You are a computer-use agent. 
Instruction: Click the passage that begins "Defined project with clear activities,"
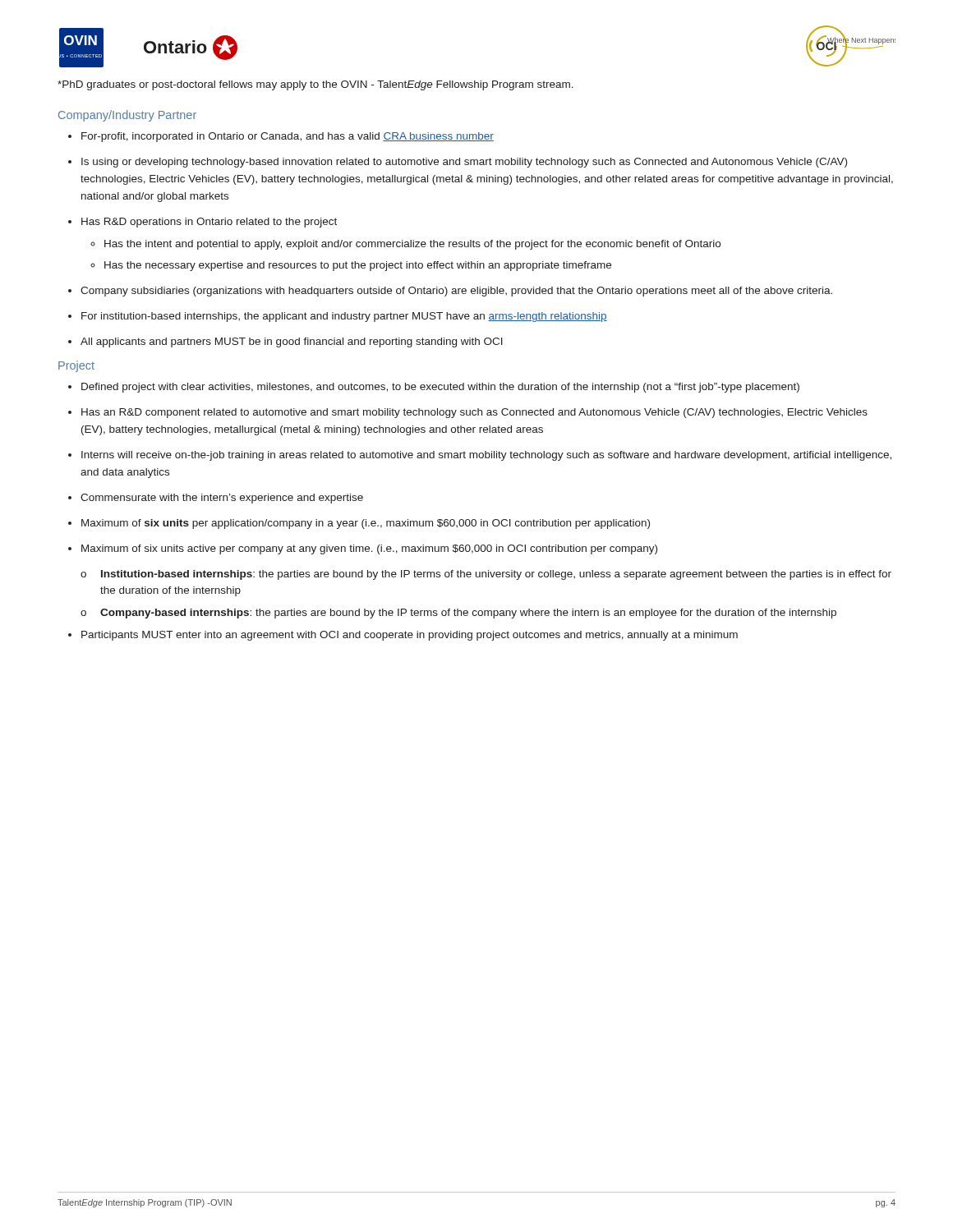click(x=440, y=387)
